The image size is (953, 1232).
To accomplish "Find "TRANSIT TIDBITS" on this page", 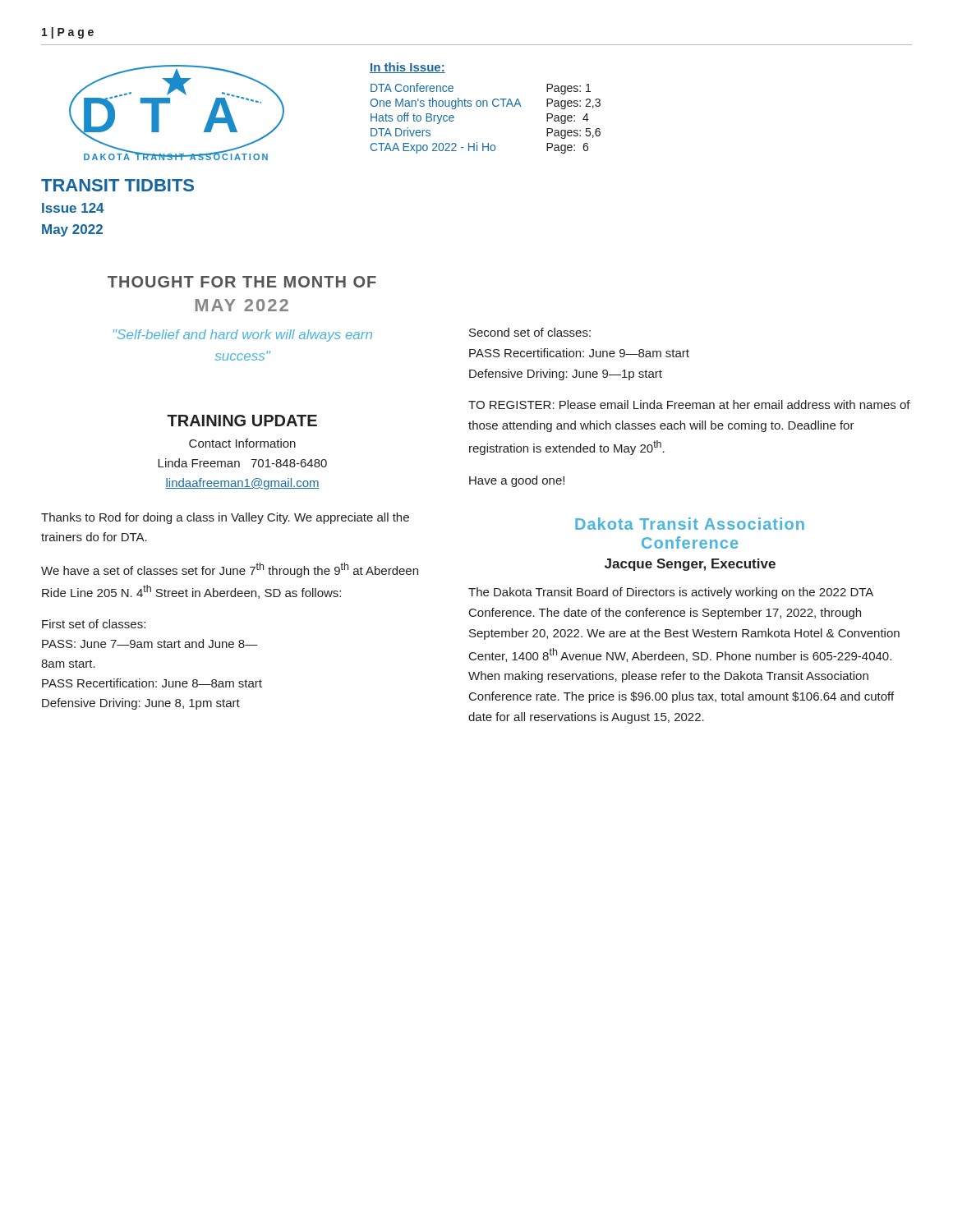I will 118,185.
